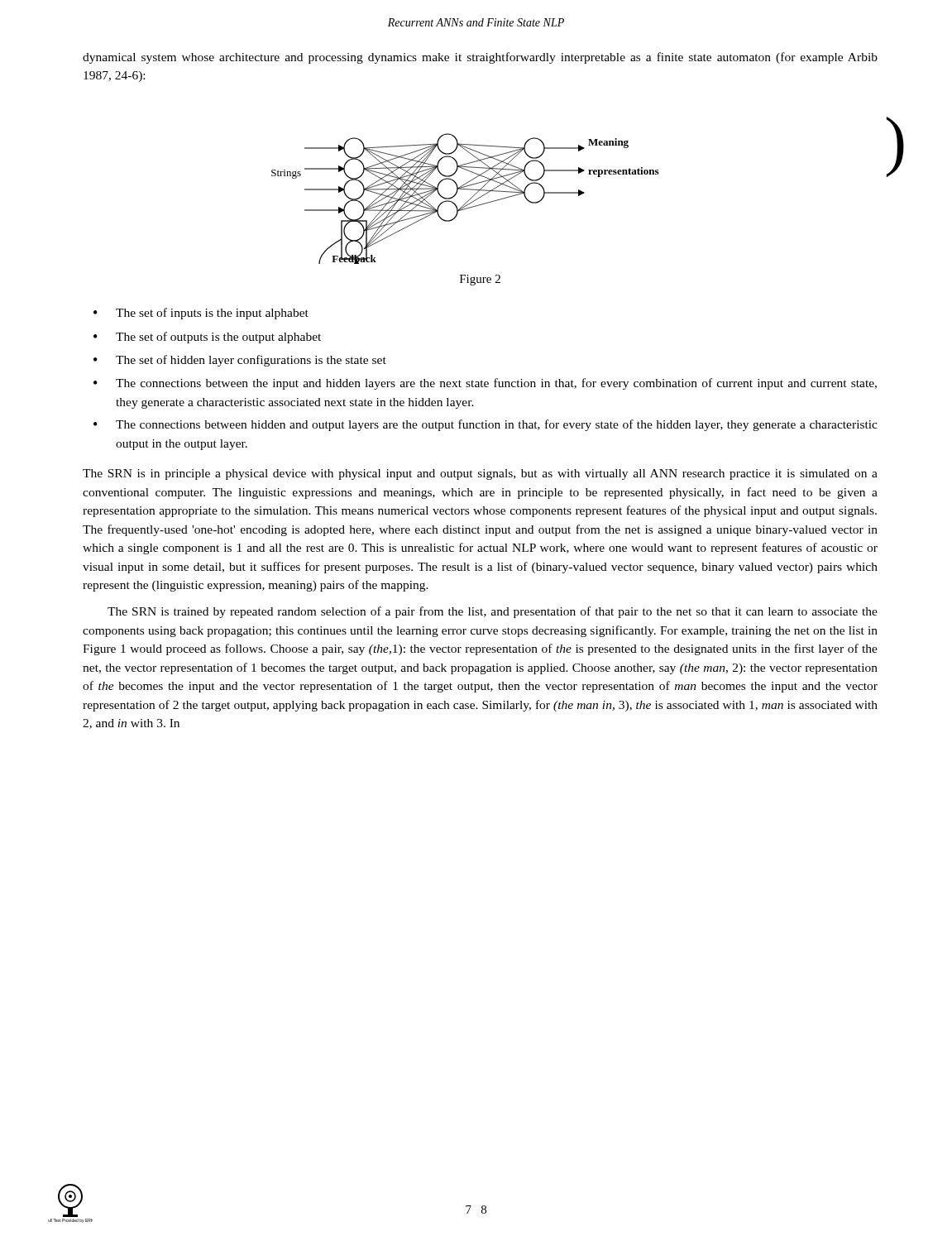Viewport: 952px width, 1241px height.
Task: Click on the text block starting "• The set of inputs is the input"
Action: point(201,313)
